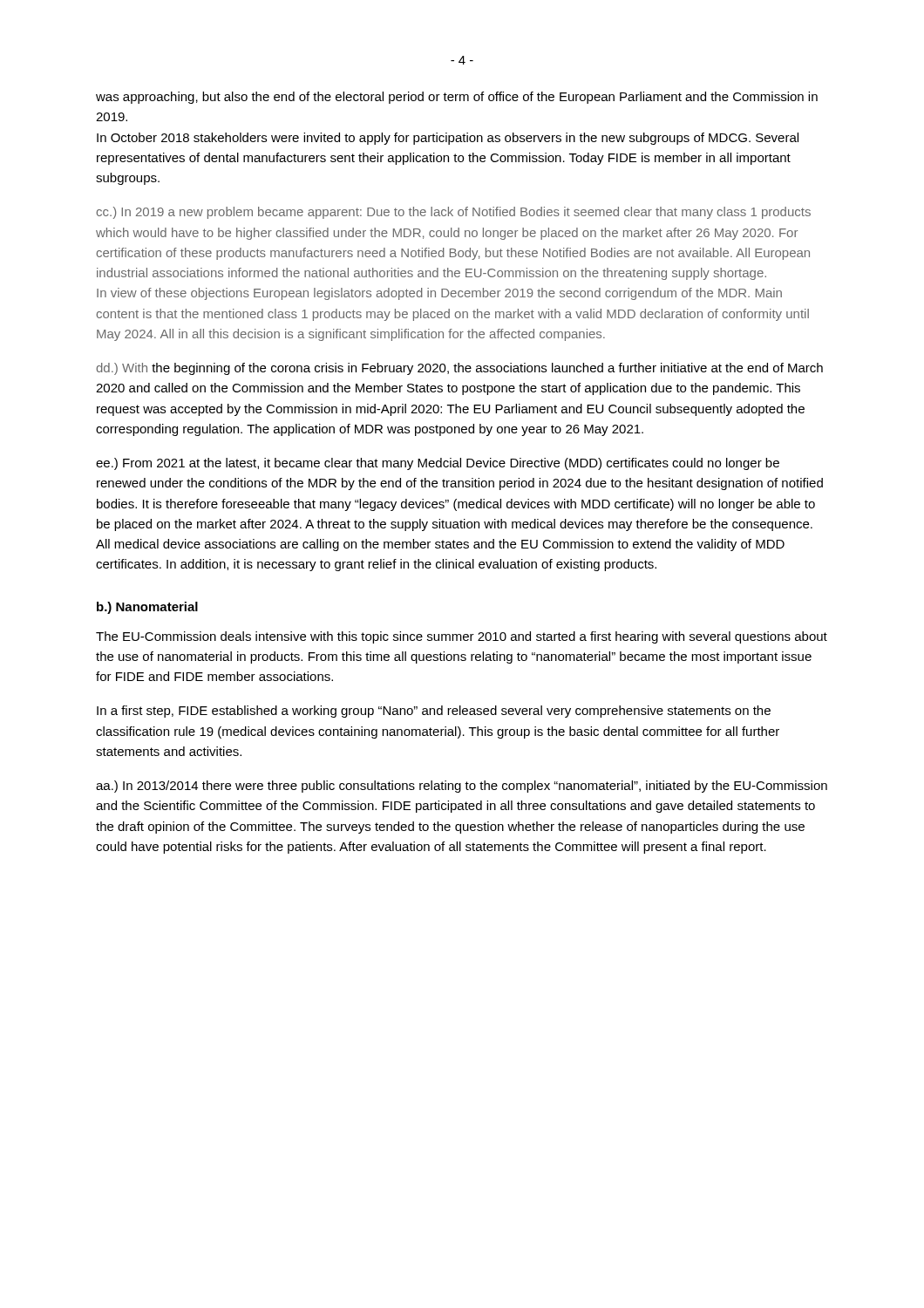Where is the passage that starts "was approaching, but also the"?
This screenshot has width=924, height=1308.
point(457,137)
